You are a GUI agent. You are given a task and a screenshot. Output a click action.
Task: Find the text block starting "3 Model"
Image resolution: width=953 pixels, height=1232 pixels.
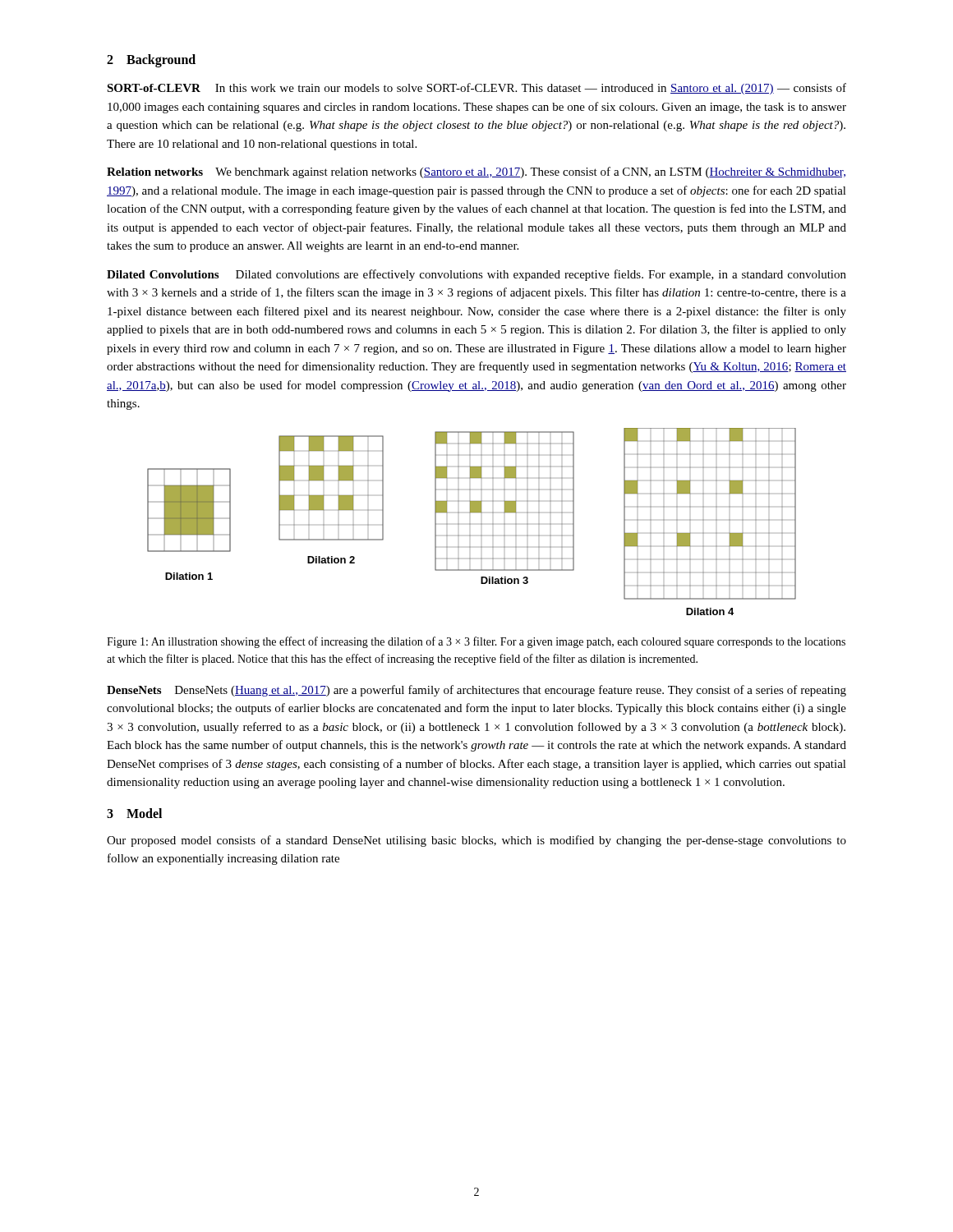click(135, 813)
